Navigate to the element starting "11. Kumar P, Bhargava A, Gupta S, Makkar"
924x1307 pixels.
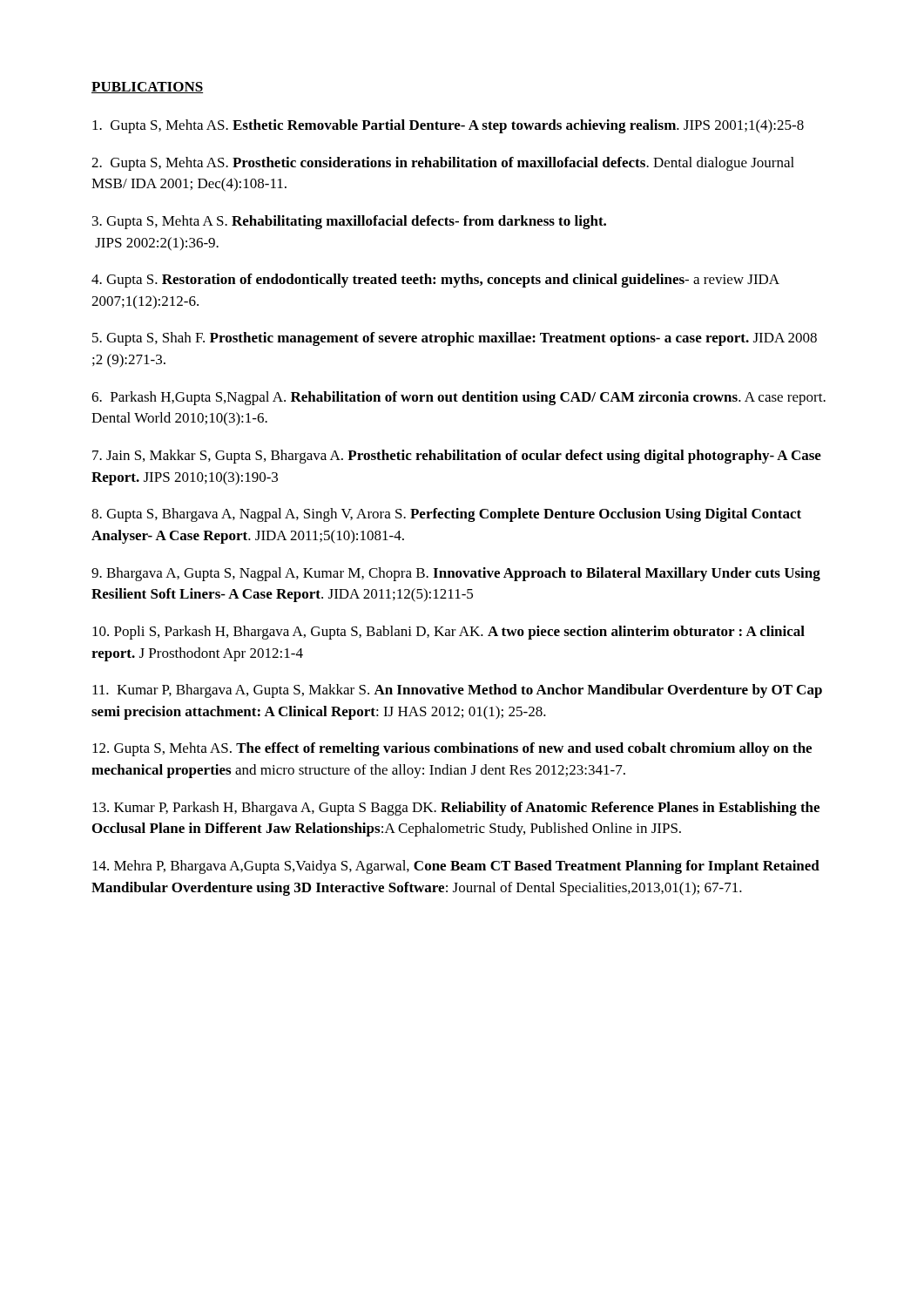[457, 700]
